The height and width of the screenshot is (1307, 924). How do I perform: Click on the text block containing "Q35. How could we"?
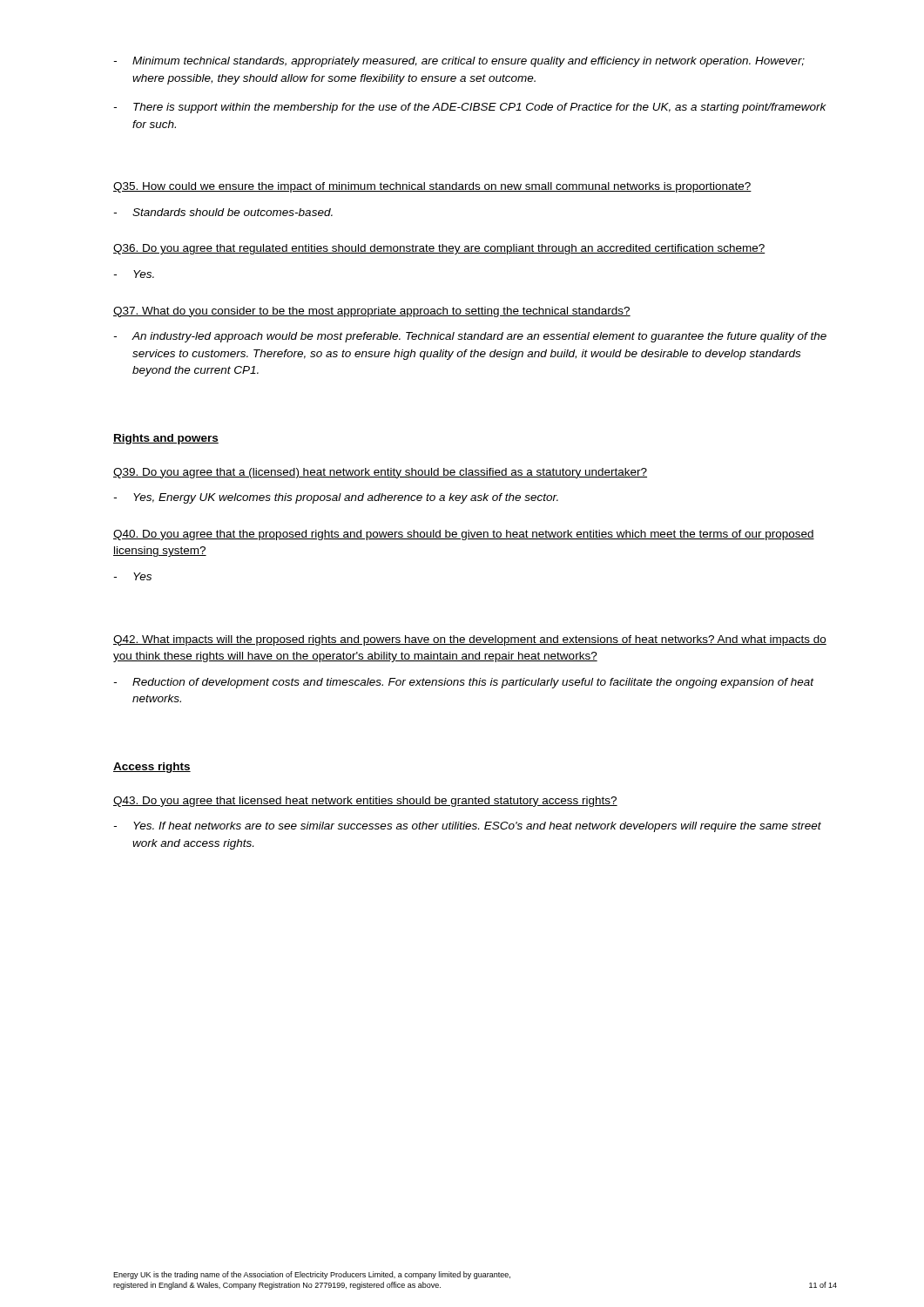432,186
